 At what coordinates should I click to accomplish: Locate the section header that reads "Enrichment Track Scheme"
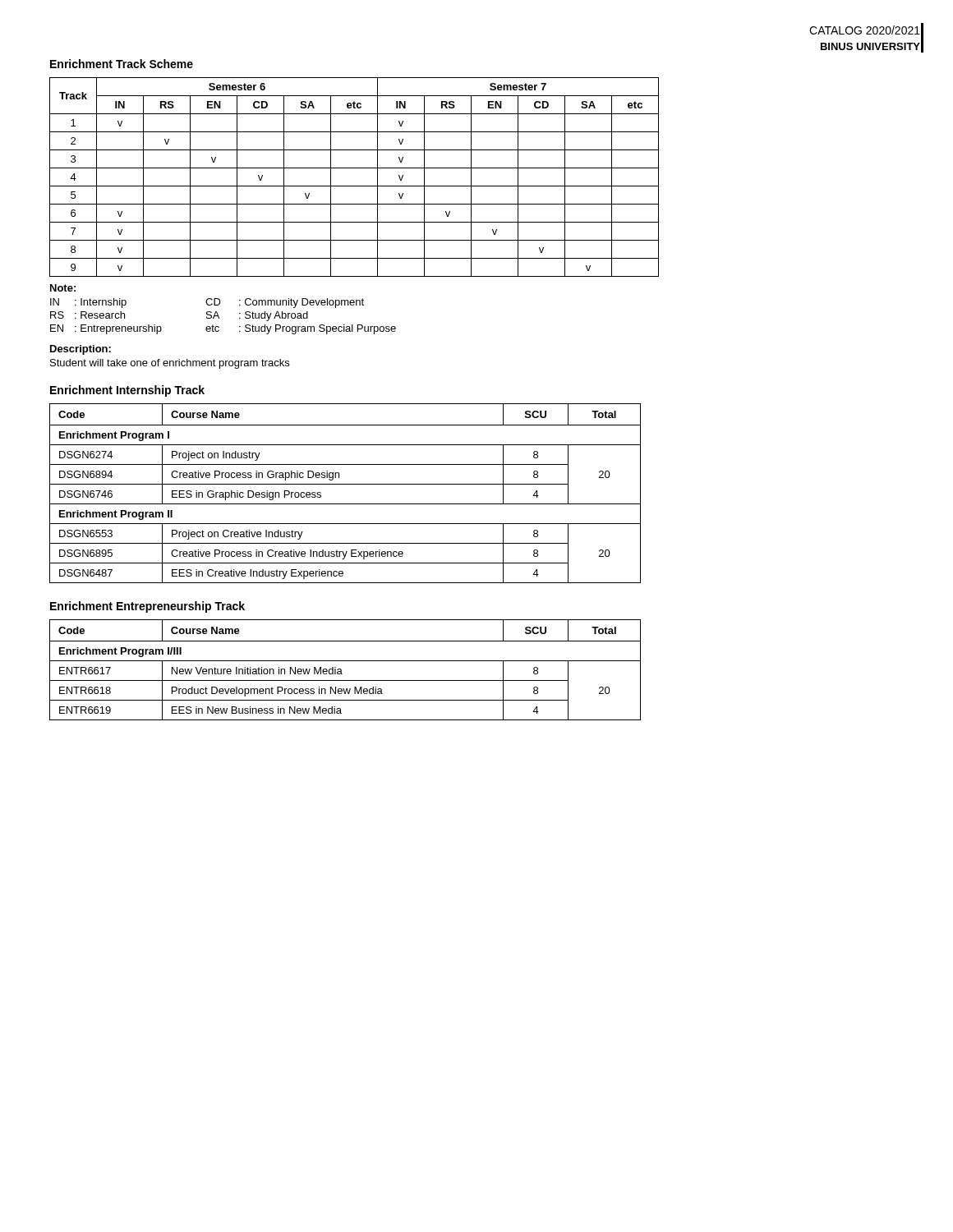point(121,64)
